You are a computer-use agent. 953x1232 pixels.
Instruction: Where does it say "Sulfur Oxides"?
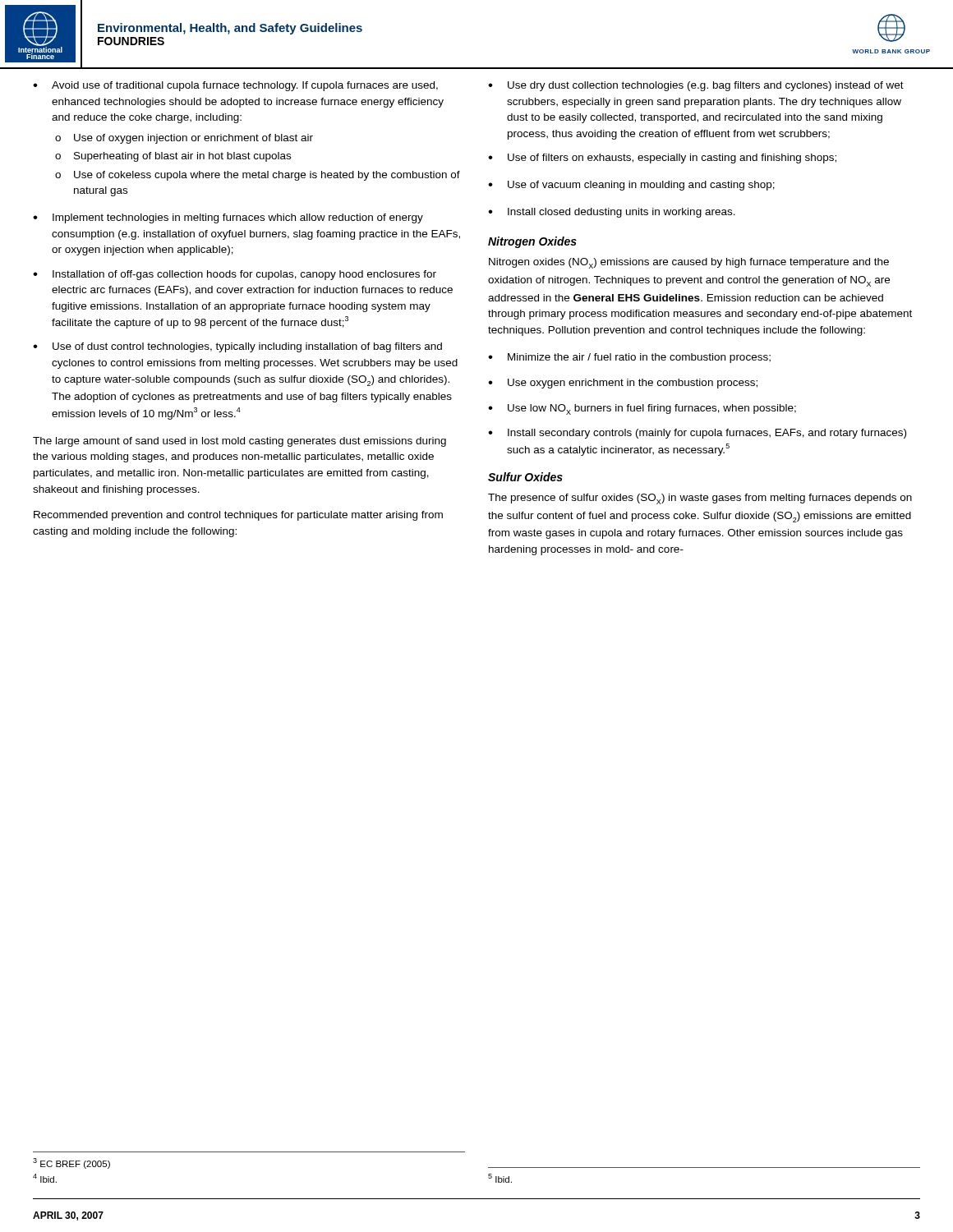525,477
